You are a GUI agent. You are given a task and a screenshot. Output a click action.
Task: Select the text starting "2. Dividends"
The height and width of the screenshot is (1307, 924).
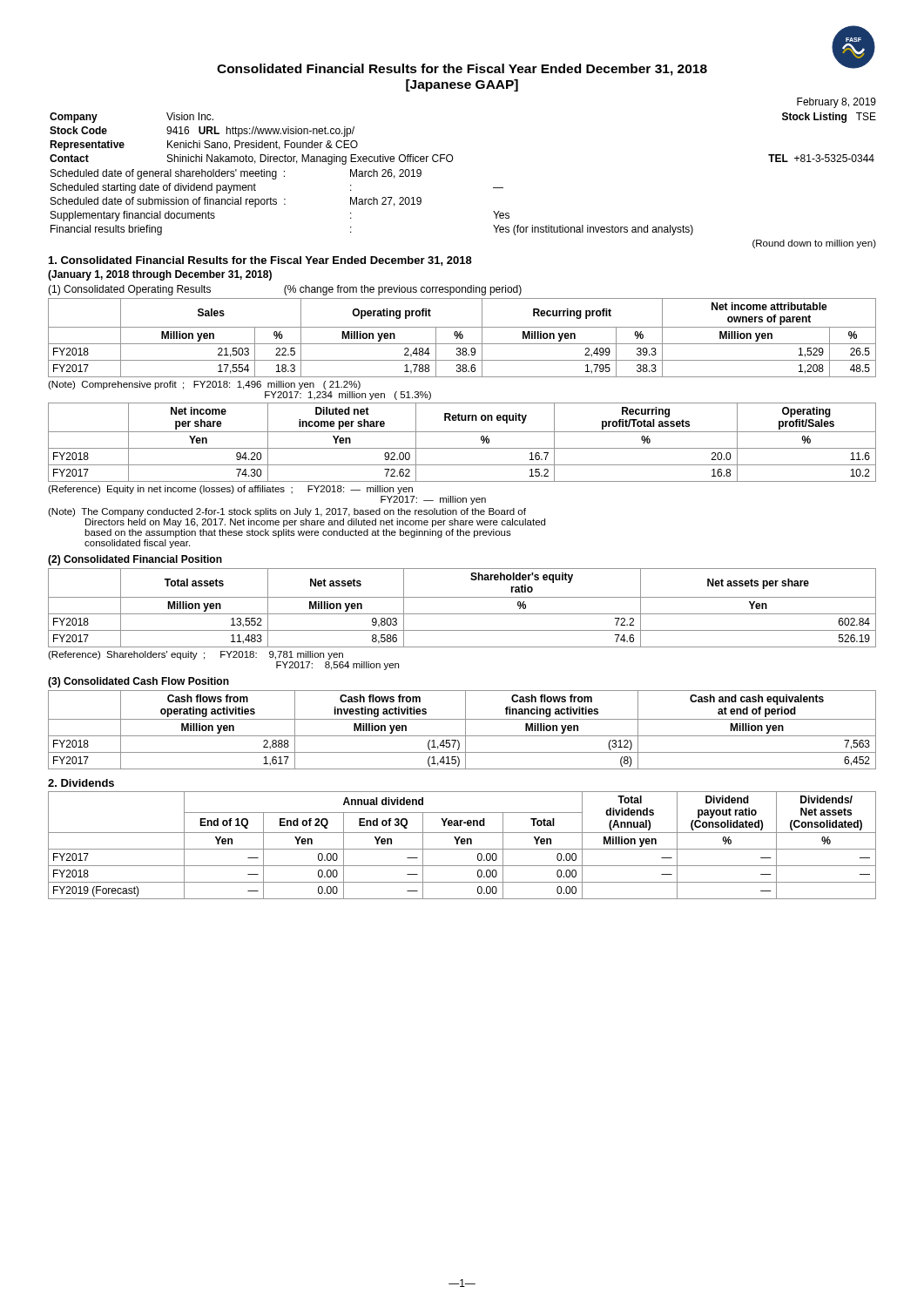(81, 783)
